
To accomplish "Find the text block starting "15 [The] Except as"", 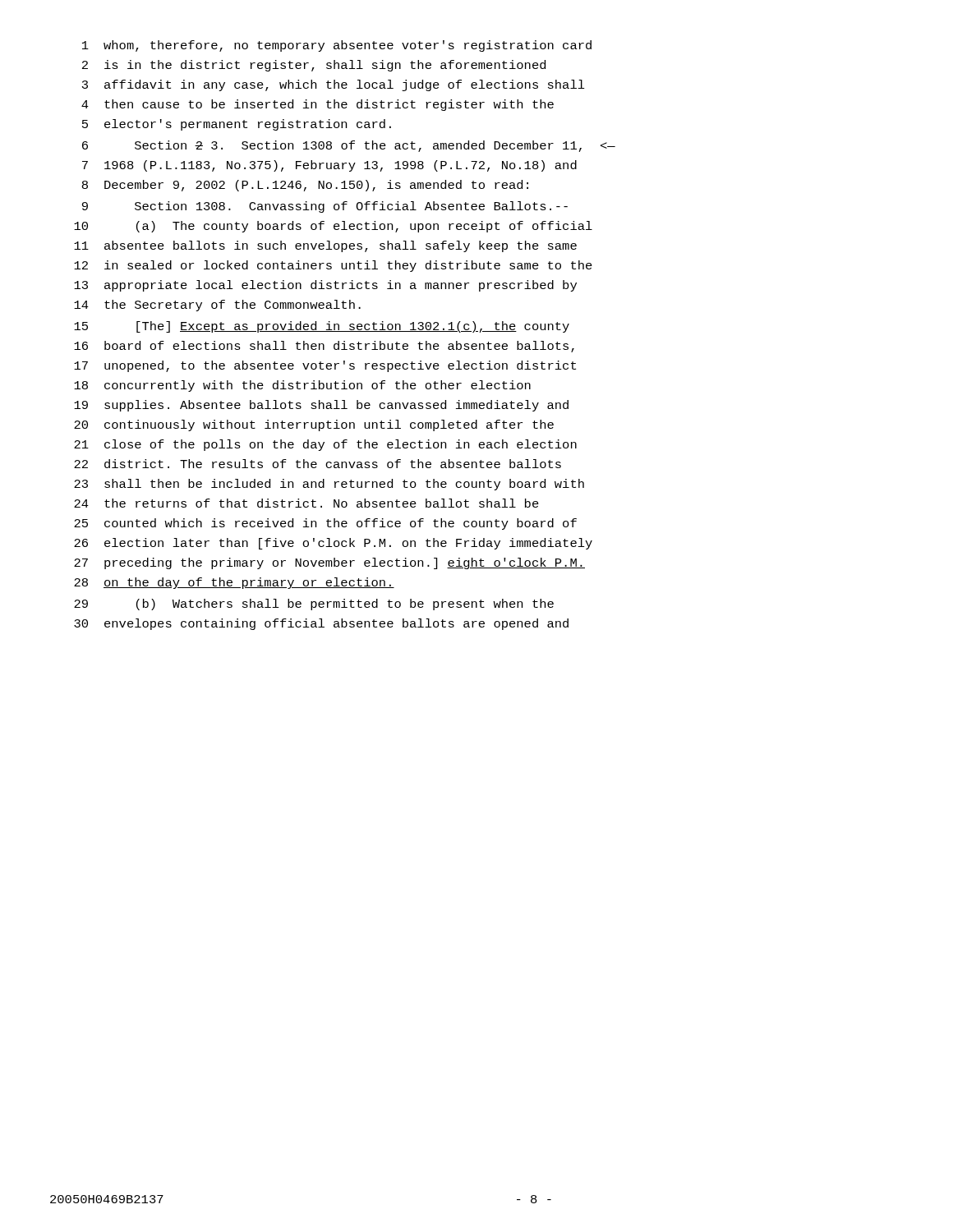I will coord(309,327).
